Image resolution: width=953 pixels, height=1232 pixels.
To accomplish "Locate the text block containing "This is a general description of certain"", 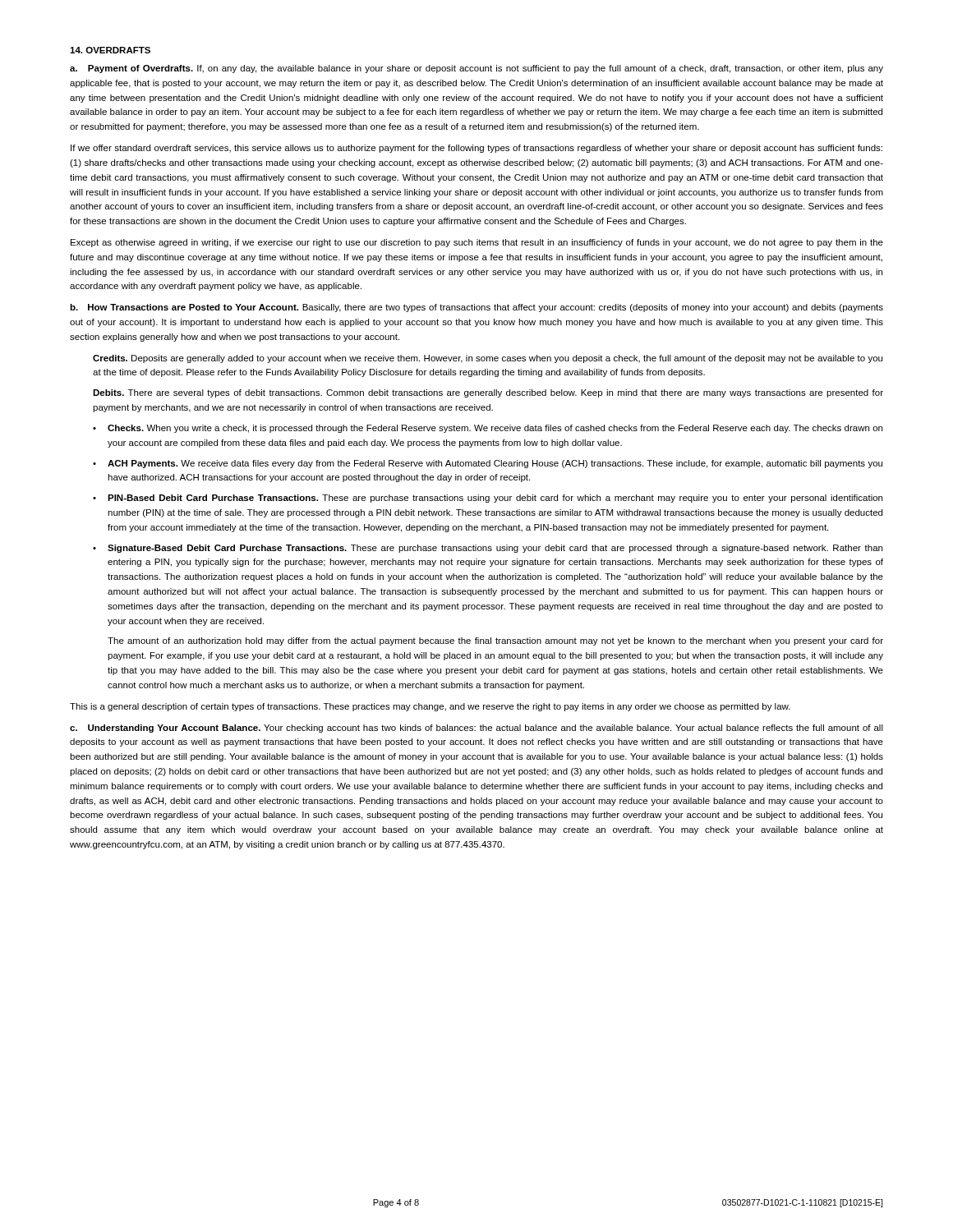I will tap(430, 706).
